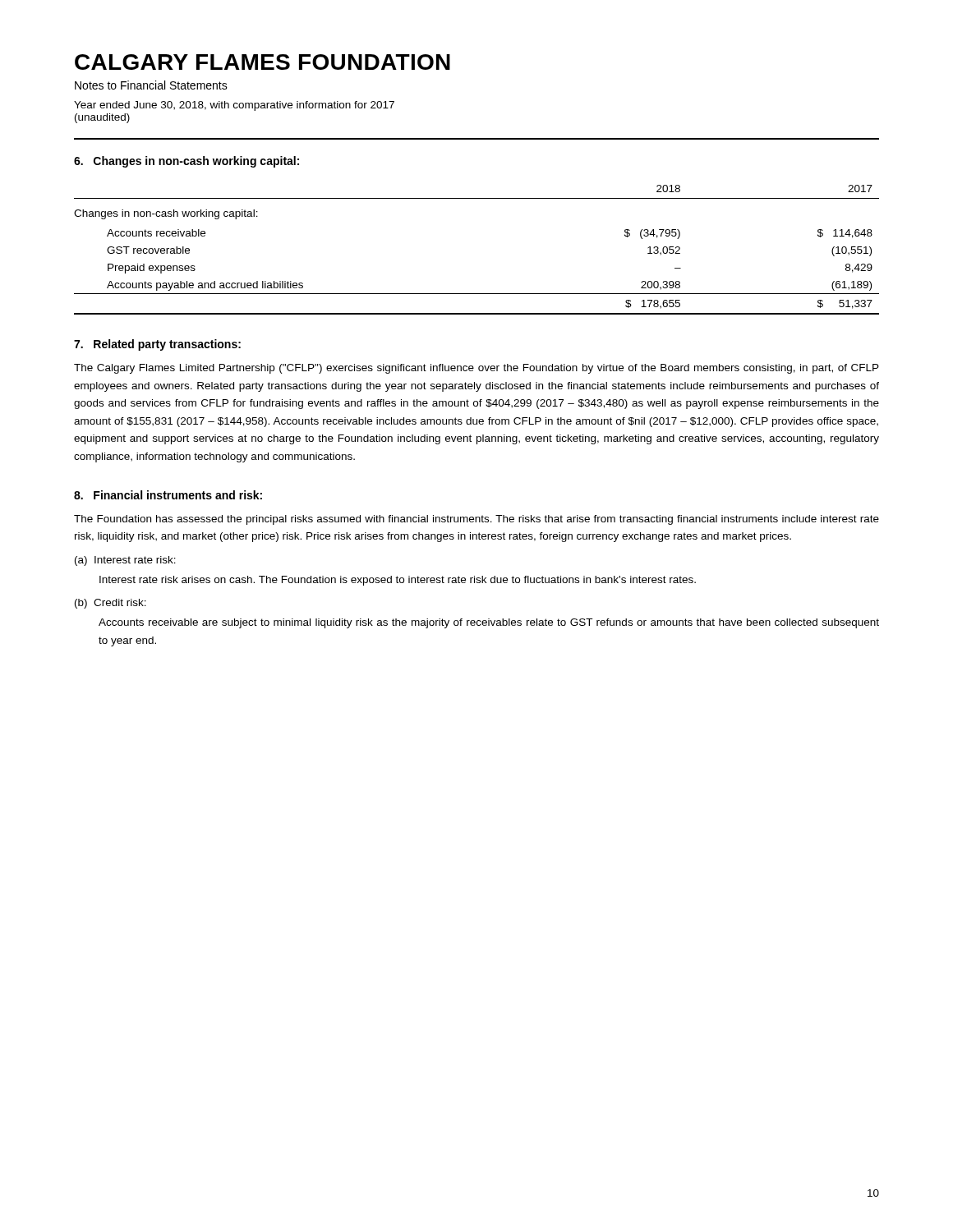This screenshot has height=1232, width=953.
Task: Where is the passage that starts "Interest rate risk"?
Action: click(398, 579)
